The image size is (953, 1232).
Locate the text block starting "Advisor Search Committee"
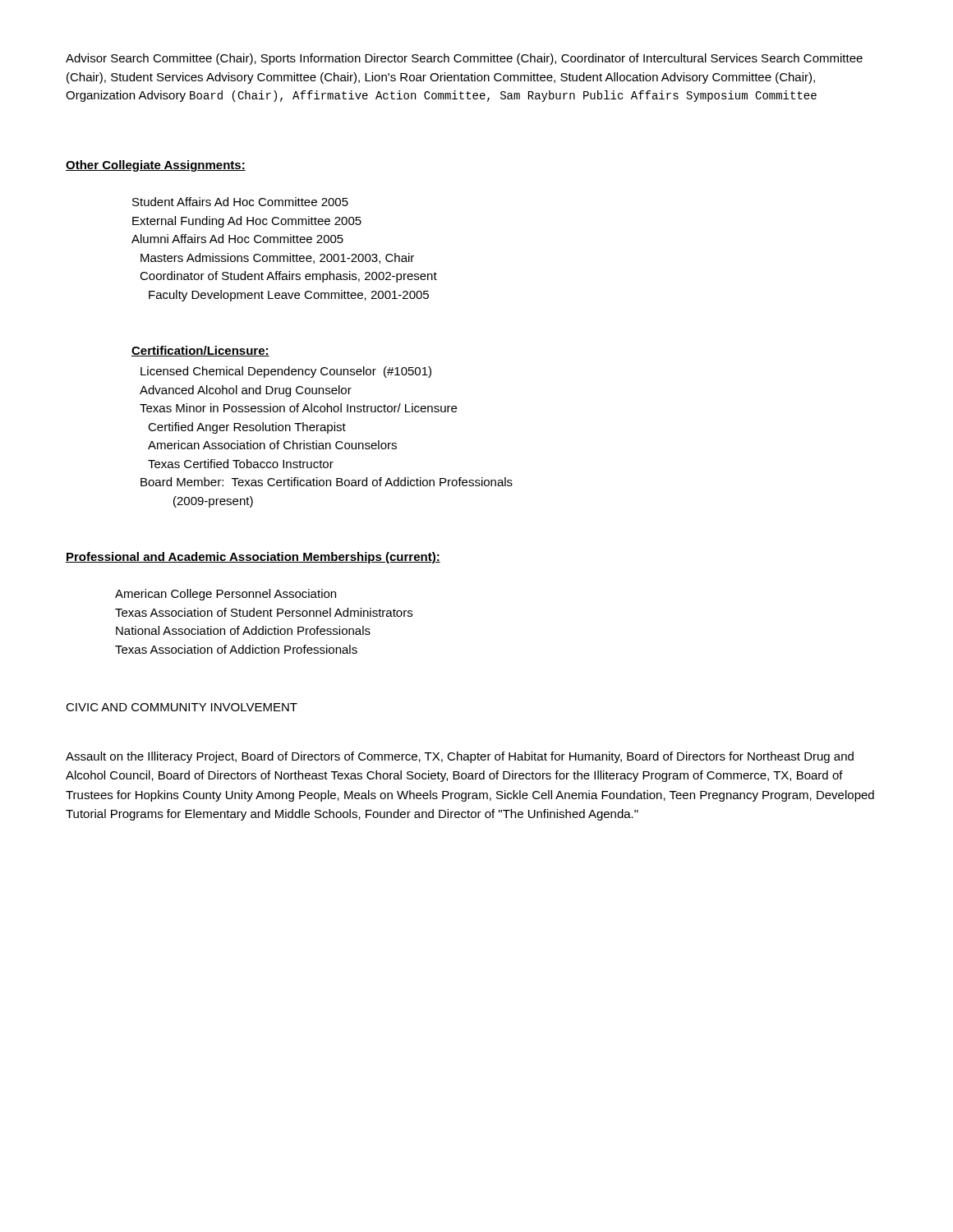pyautogui.click(x=464, y=77)
